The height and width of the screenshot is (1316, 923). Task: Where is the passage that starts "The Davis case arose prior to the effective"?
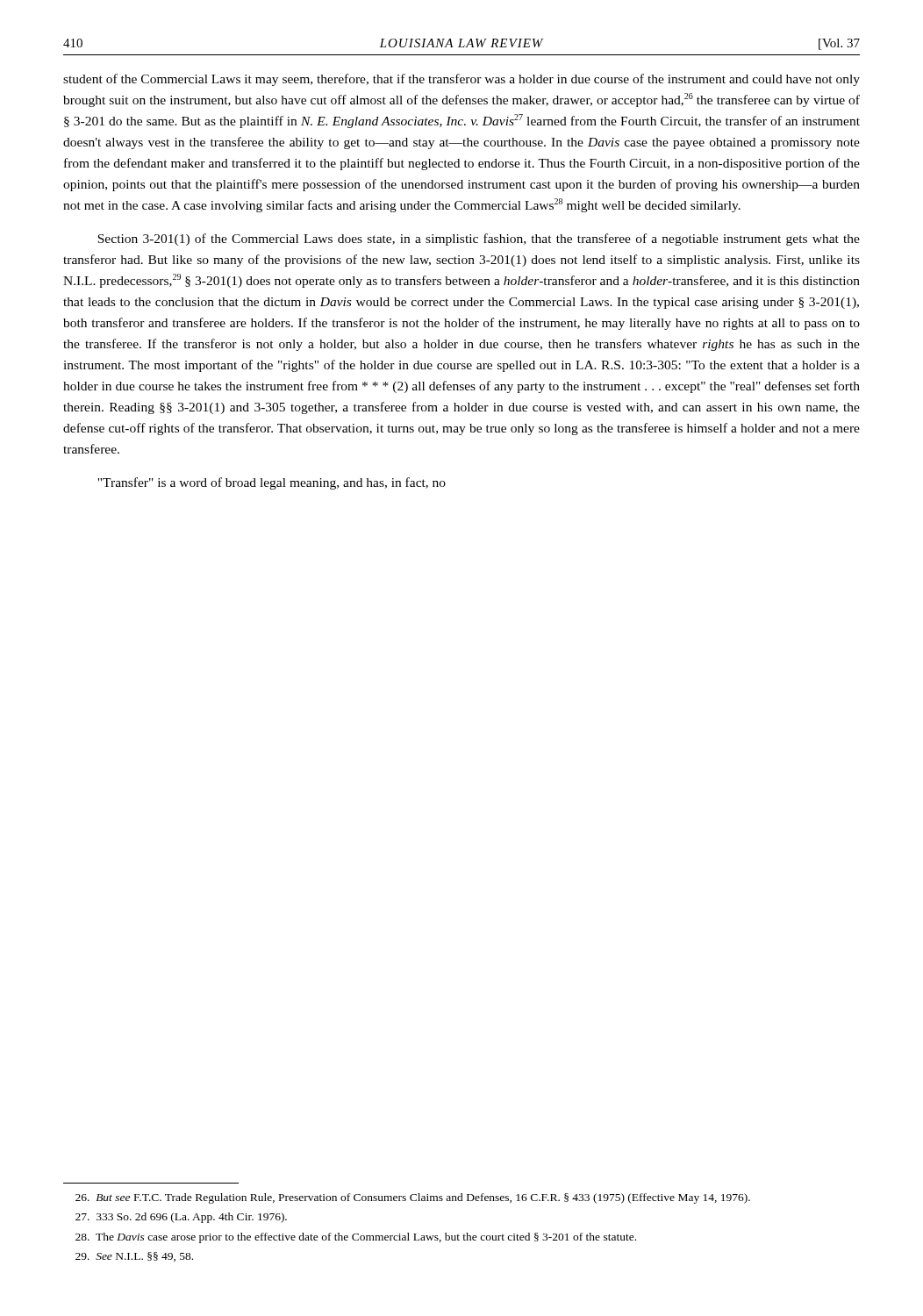click(x=350, y=1237)
